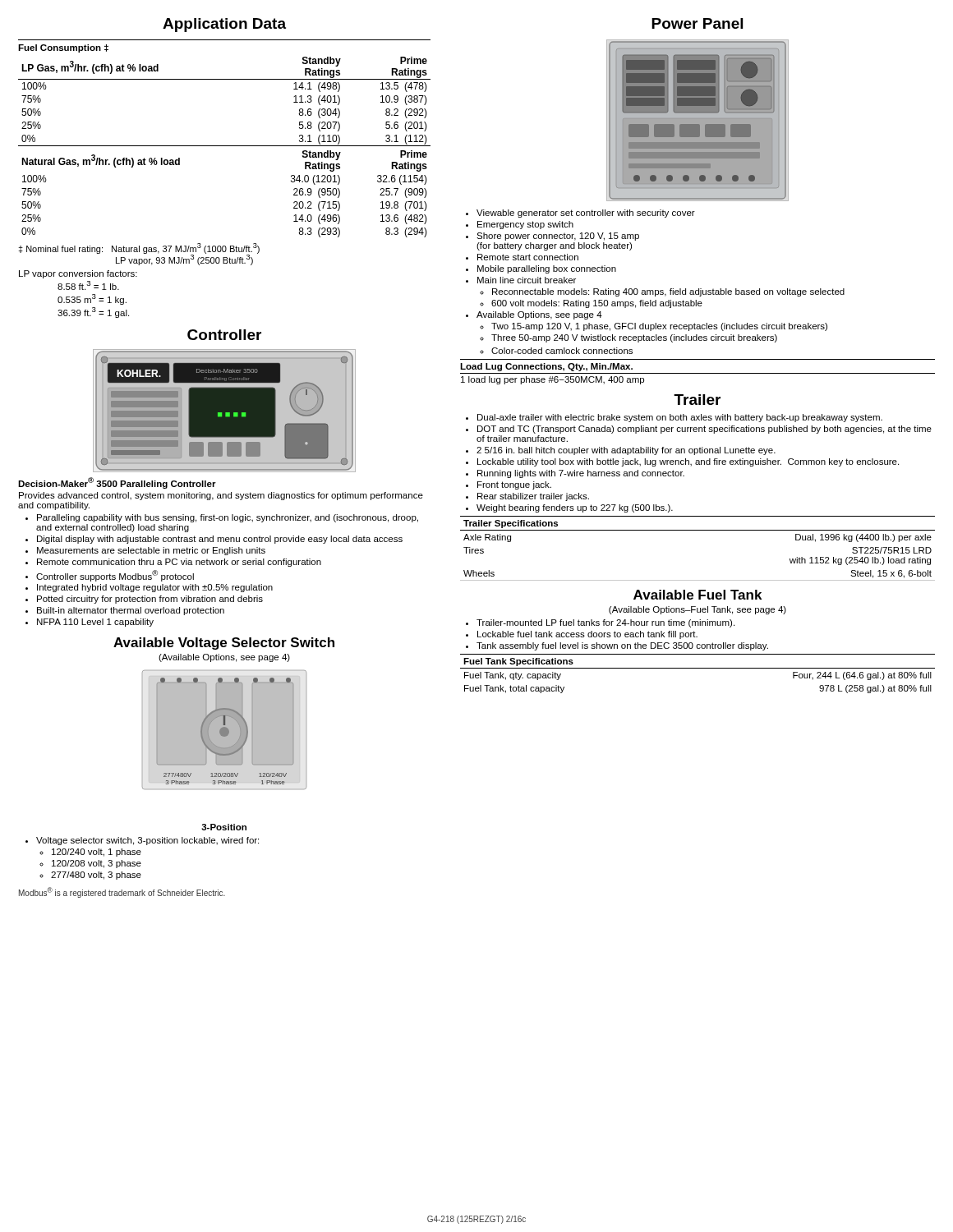Screen dimensions: 1232x953
Task: Find the table that mentions "Dual, 1996 kg"
Action: click(x=698, y=548)
